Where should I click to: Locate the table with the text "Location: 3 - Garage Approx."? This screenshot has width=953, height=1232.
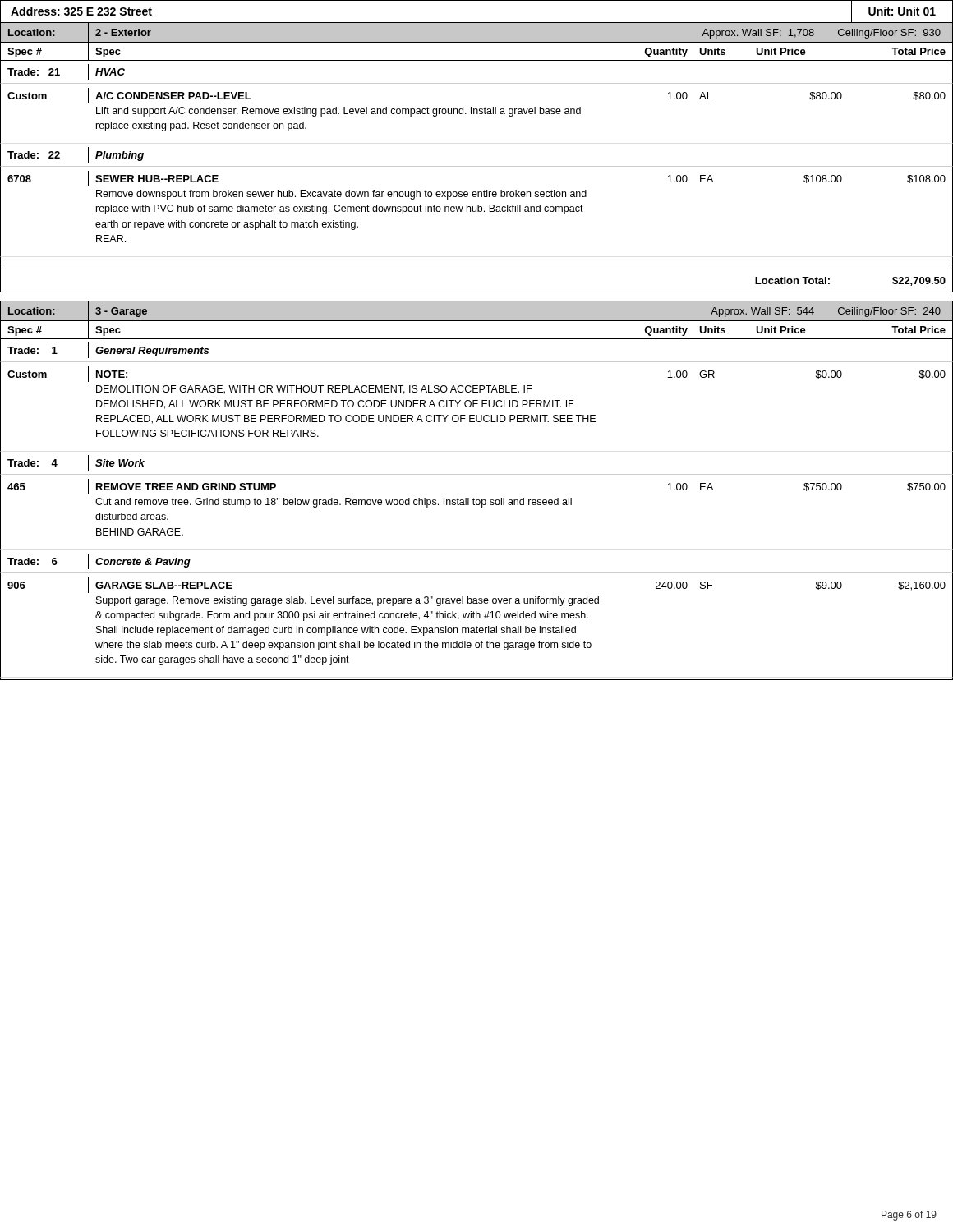coord(476,490)
